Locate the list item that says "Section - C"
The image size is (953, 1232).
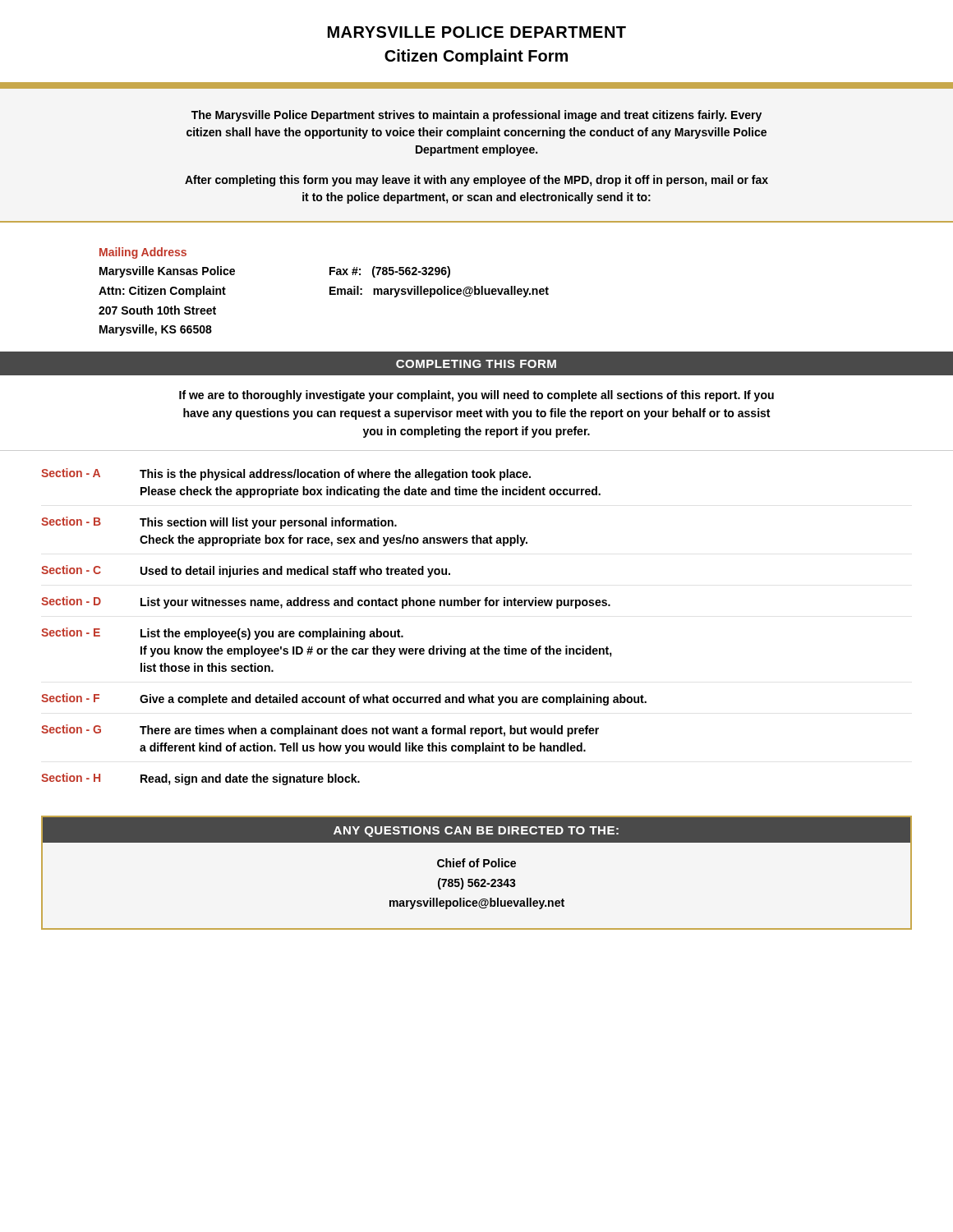click(x=246, y=571)
